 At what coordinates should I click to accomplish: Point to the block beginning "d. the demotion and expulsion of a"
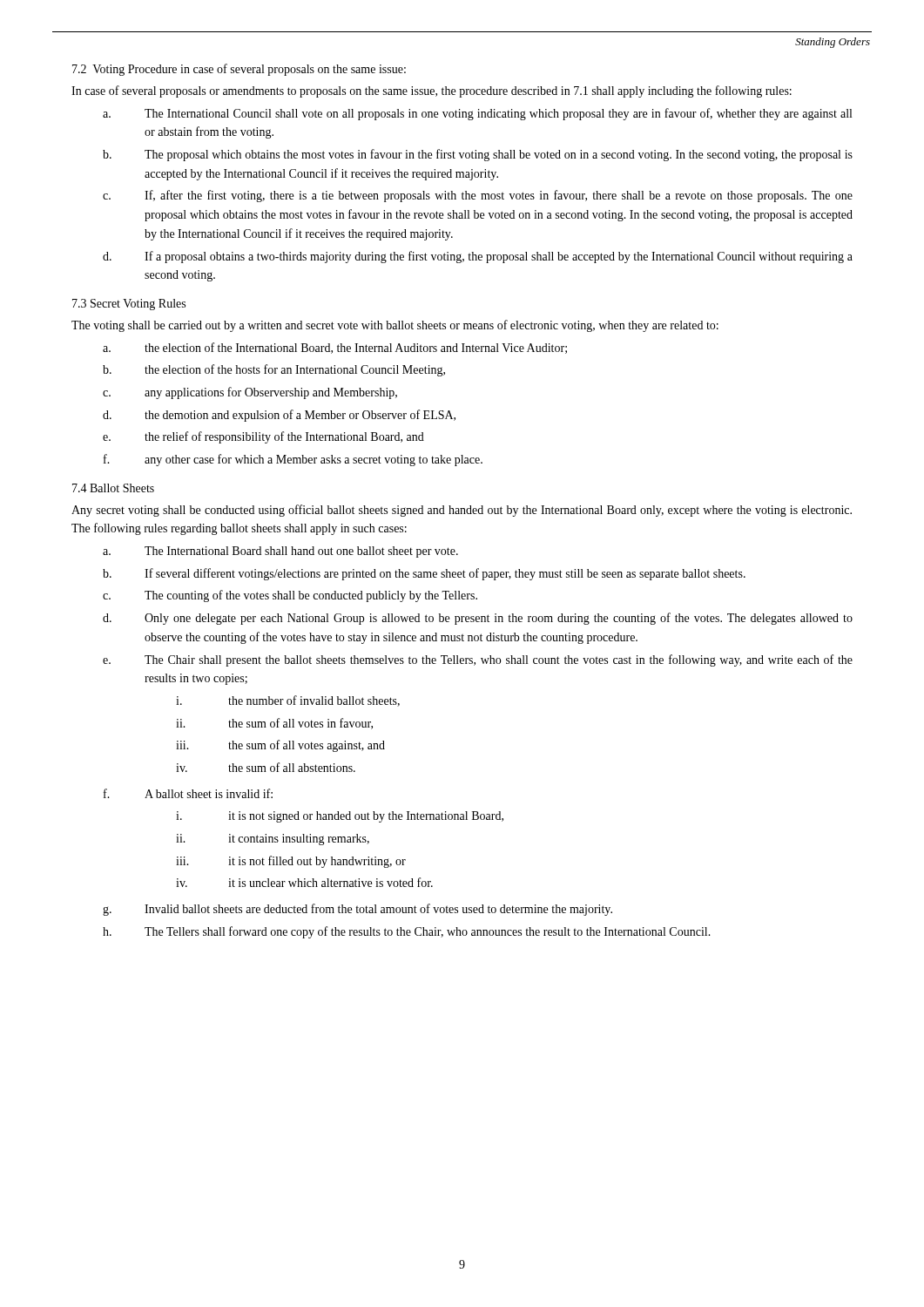click(x=462, y=415)
